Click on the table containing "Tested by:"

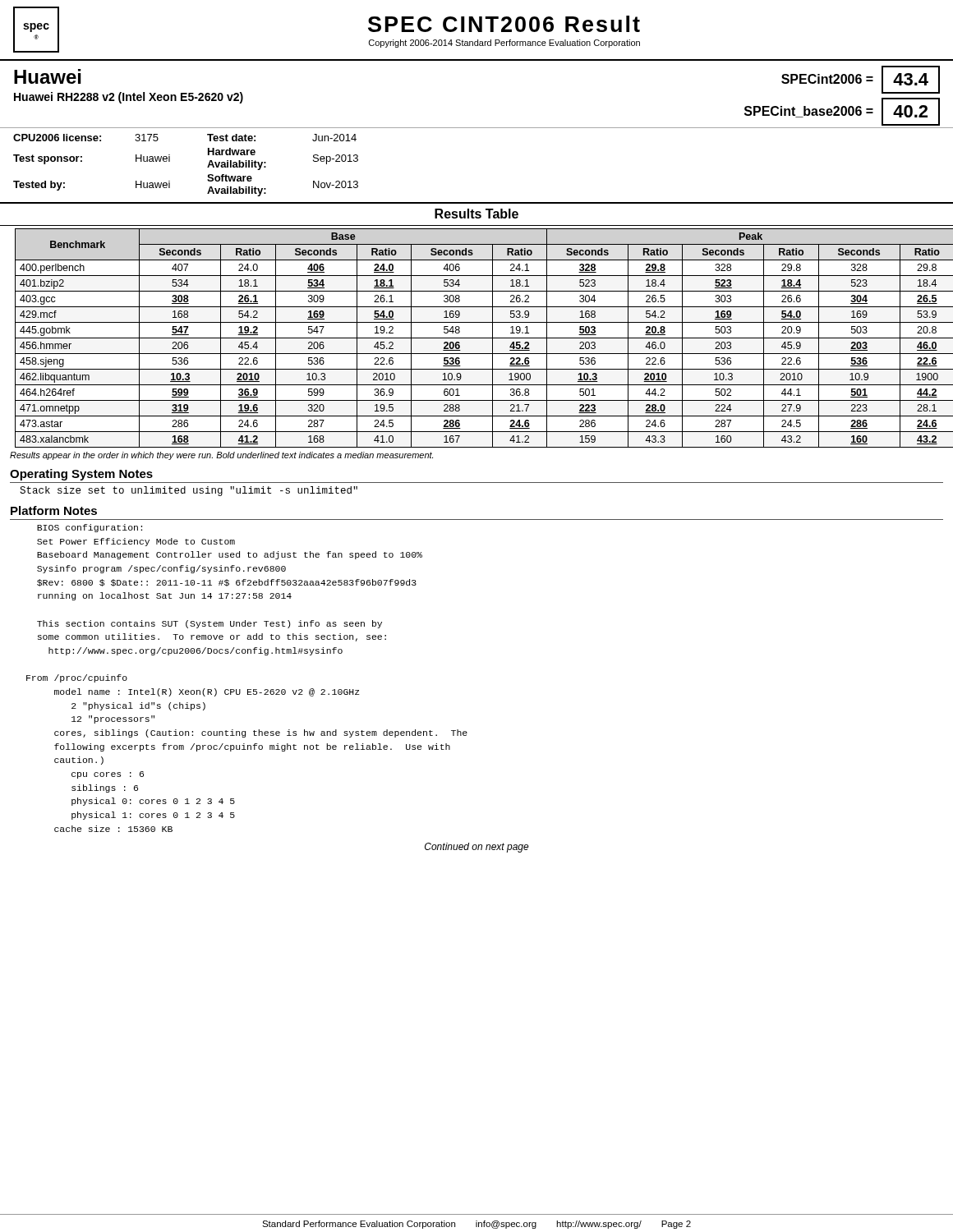[476, 164]
